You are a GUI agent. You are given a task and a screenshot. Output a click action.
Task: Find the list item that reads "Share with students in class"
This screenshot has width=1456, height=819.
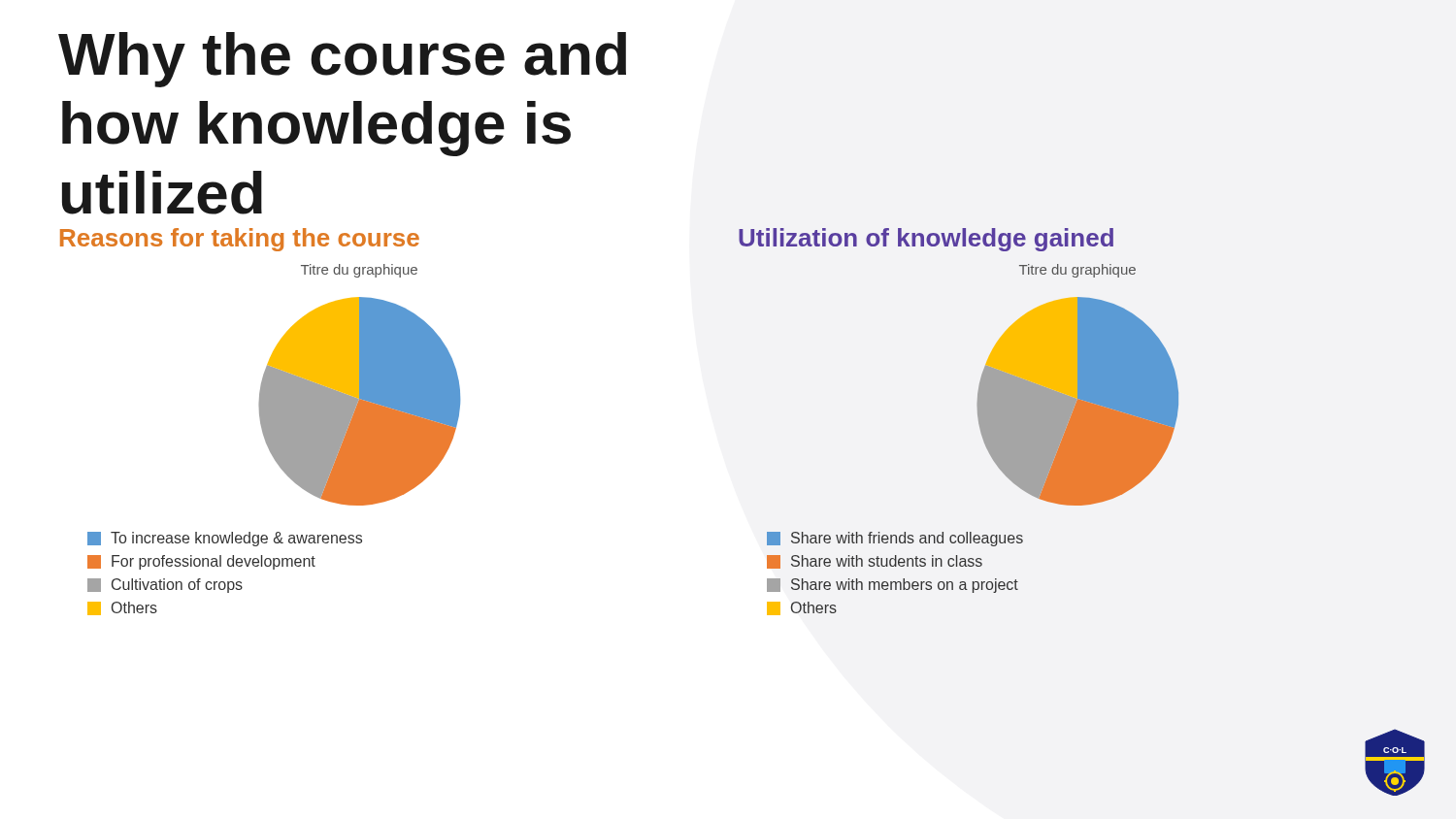click(875, 561)
